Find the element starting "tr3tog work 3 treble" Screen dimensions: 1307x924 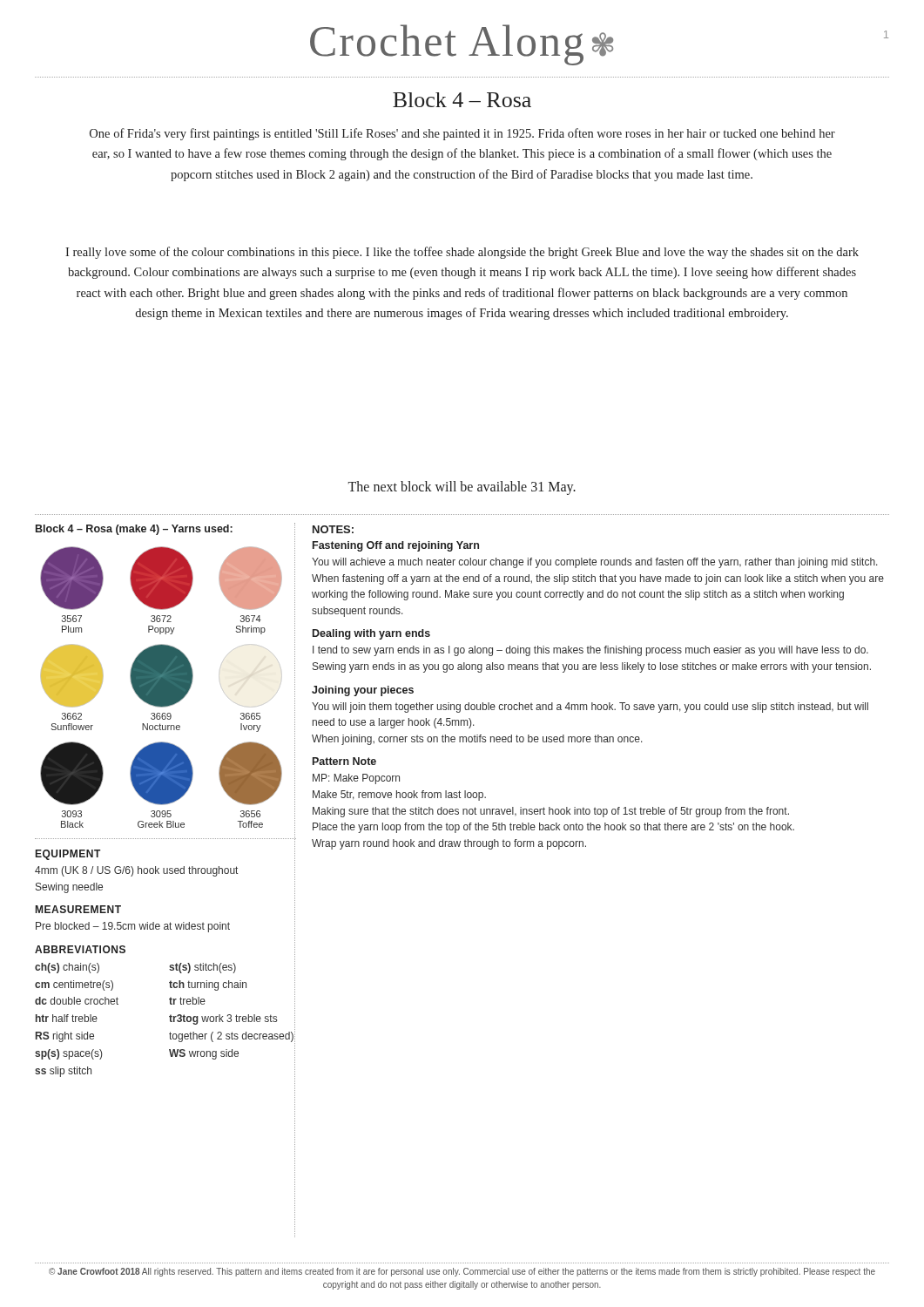[231, 1027]
